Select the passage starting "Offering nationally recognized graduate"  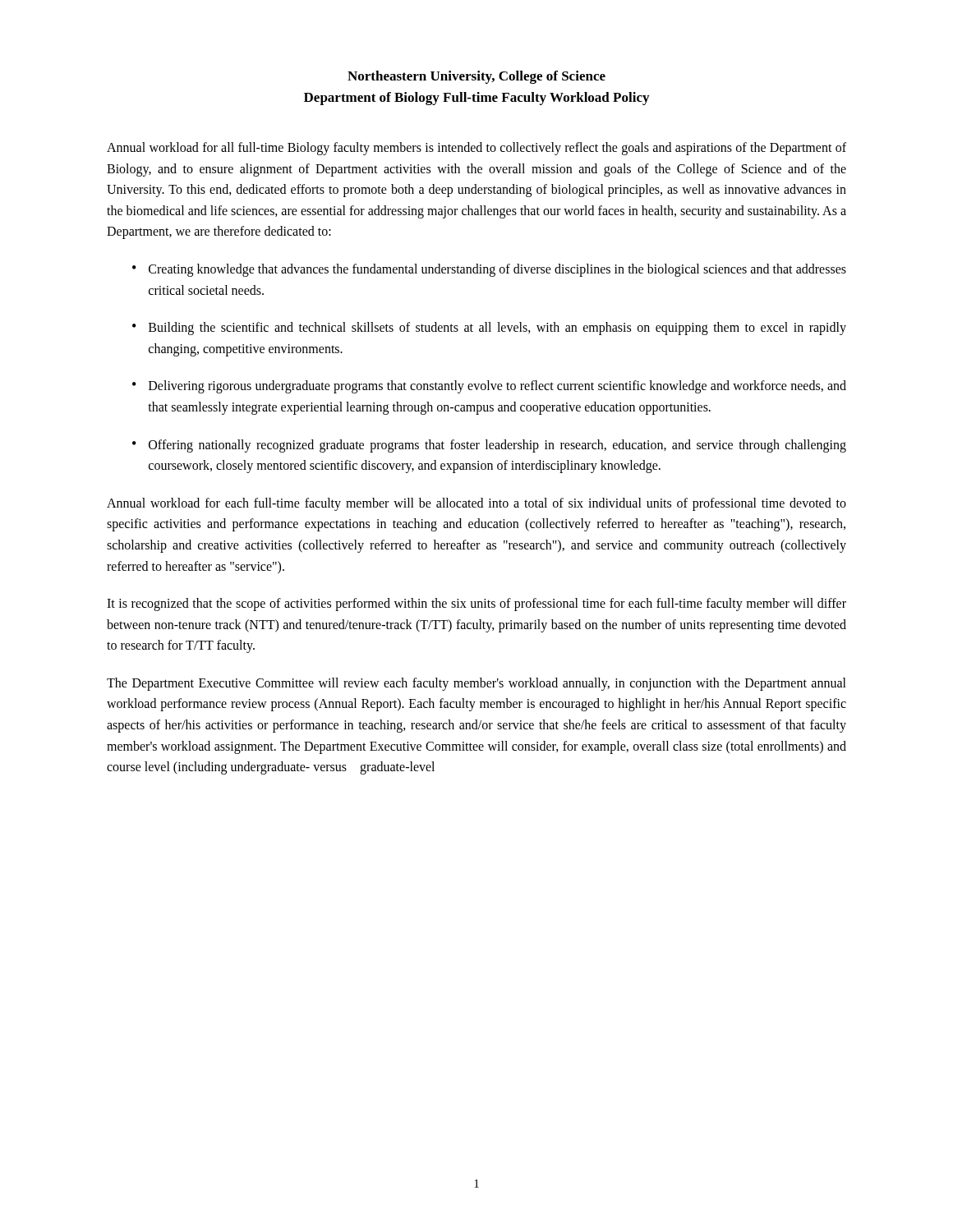pyautogui.click(x=497, y=455)
